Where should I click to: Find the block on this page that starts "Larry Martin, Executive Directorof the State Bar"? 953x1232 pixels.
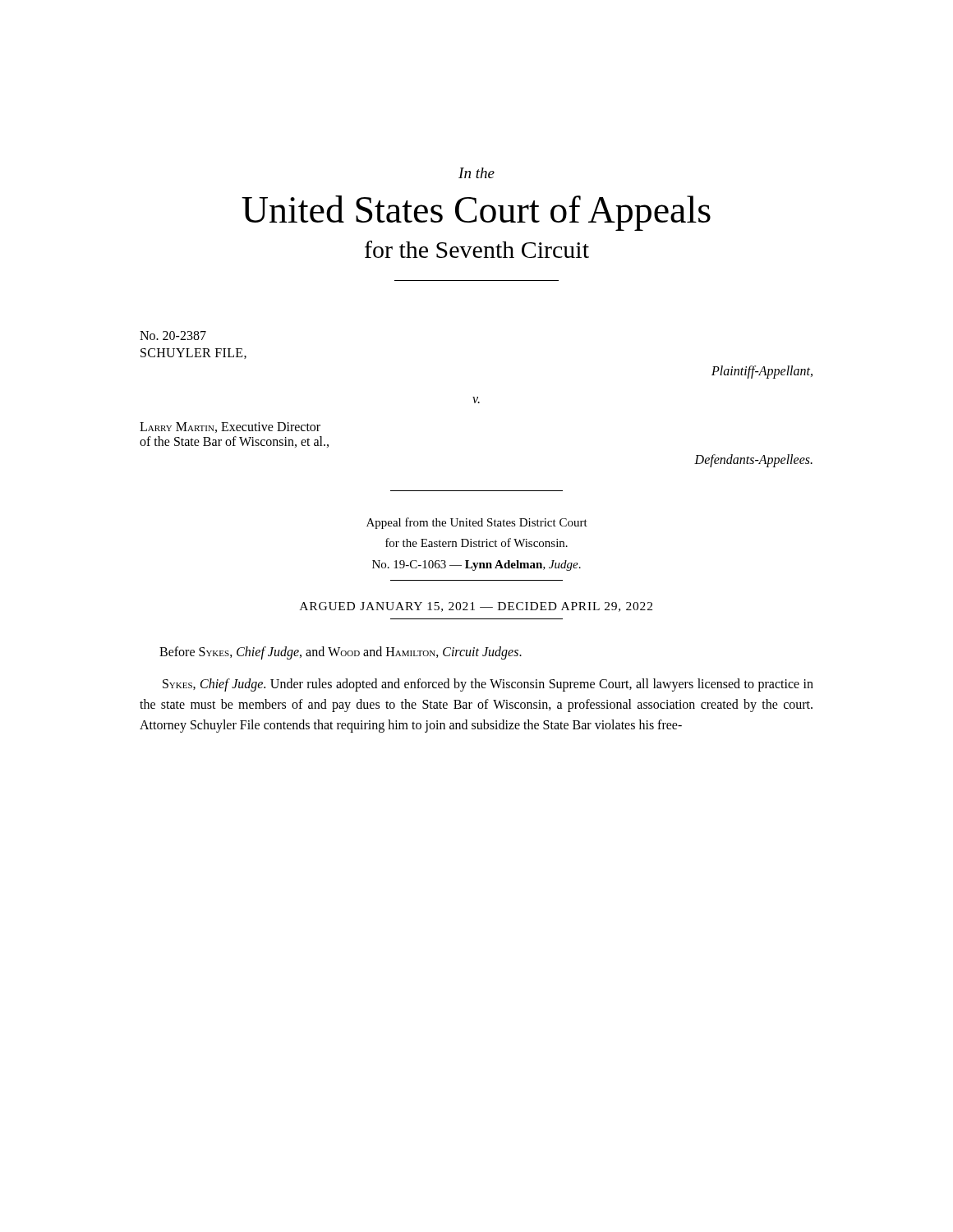tap(235, 434)
